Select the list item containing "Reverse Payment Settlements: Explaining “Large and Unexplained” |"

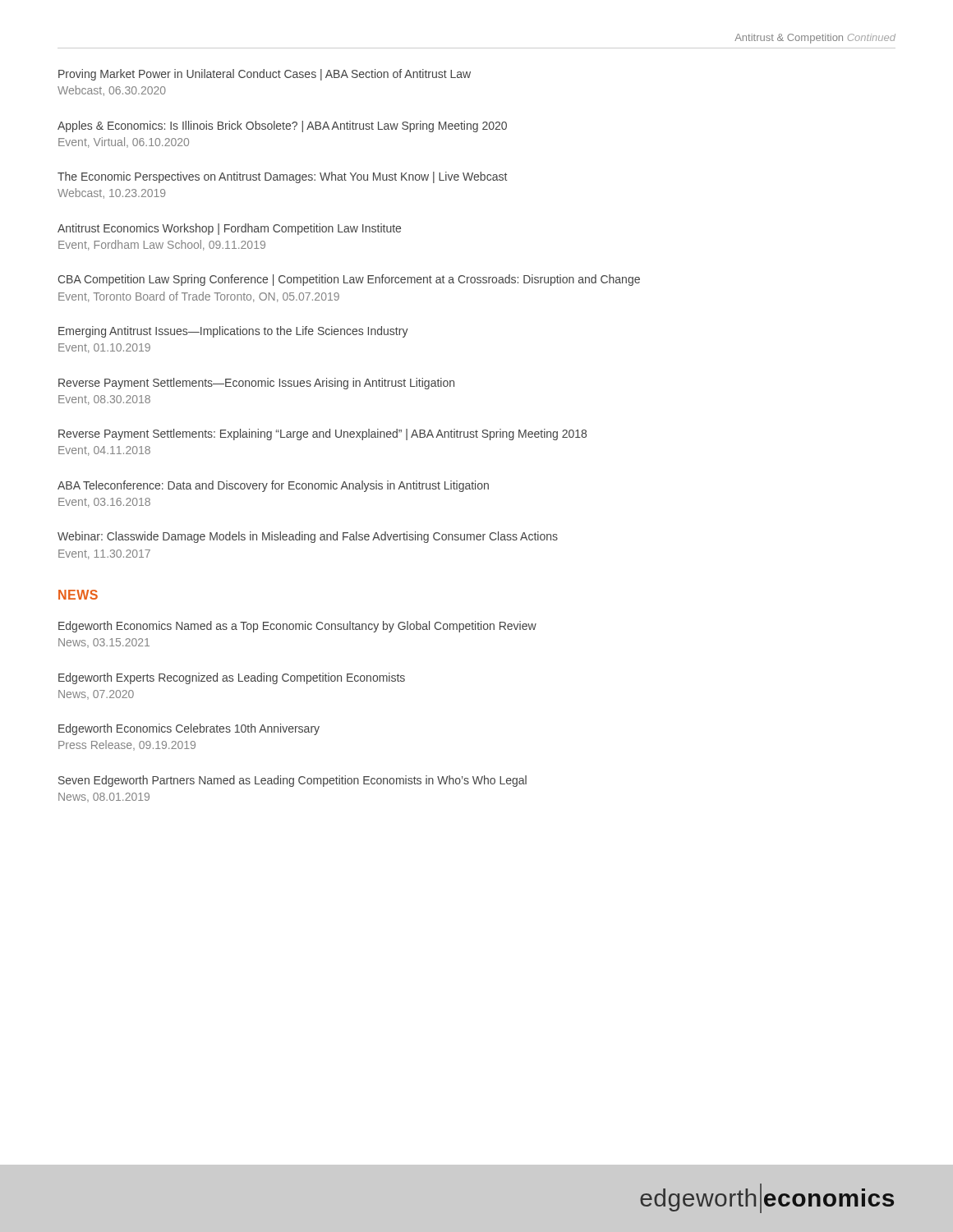pyautogui.click(x=476, y=442)
